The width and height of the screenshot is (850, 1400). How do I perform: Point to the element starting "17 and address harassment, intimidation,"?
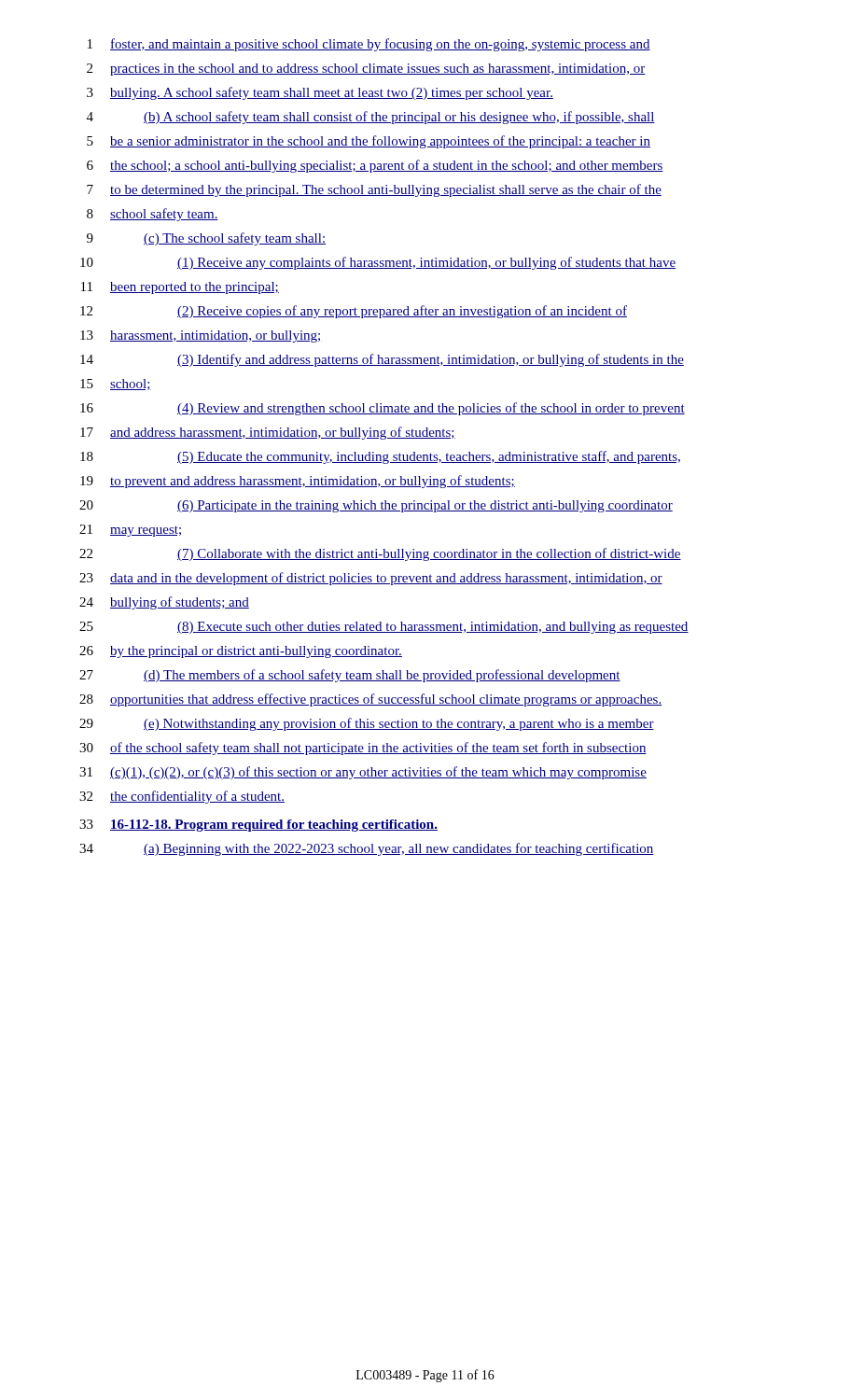425,433
